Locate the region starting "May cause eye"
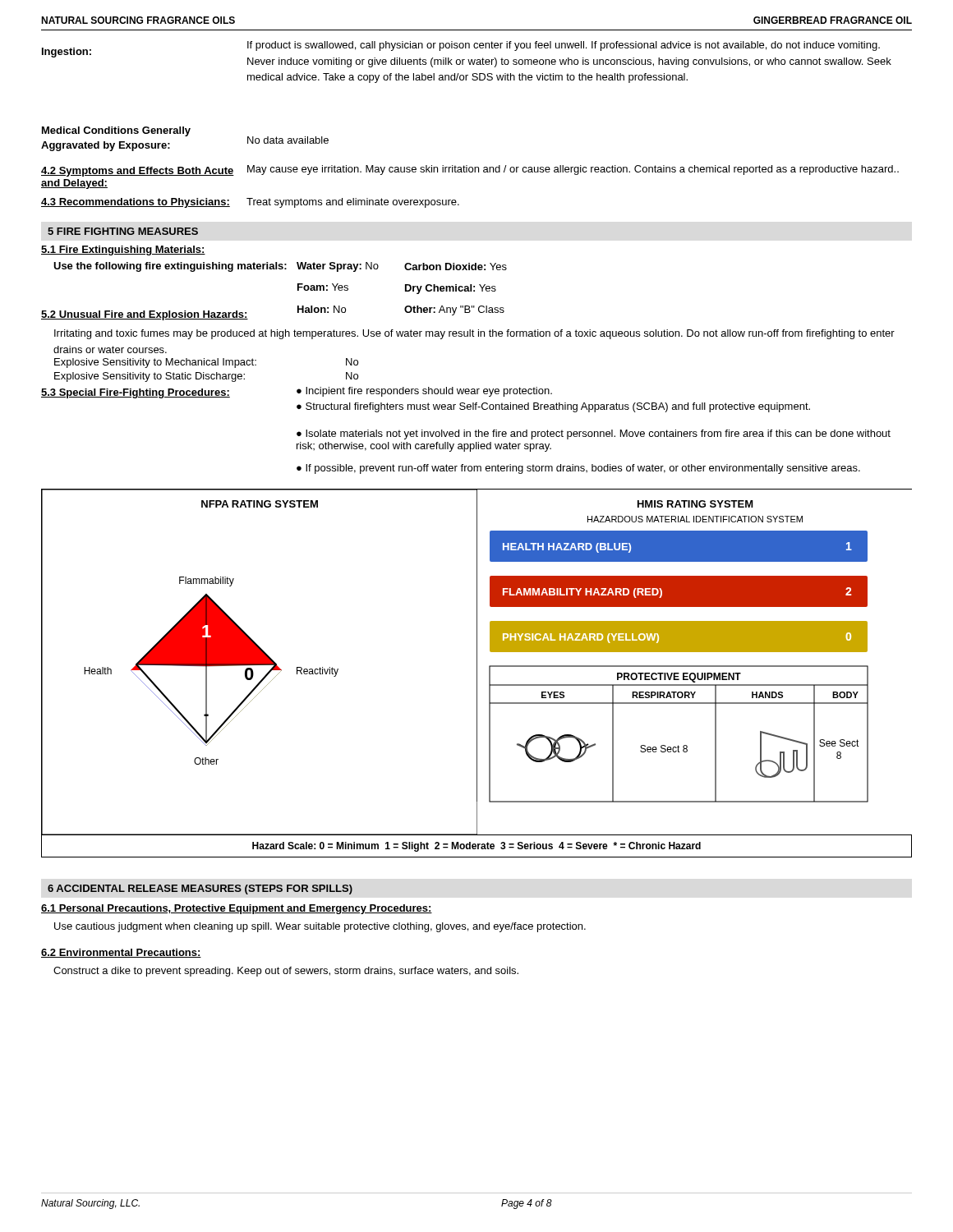953x1232 pixels. pos(573,169)
